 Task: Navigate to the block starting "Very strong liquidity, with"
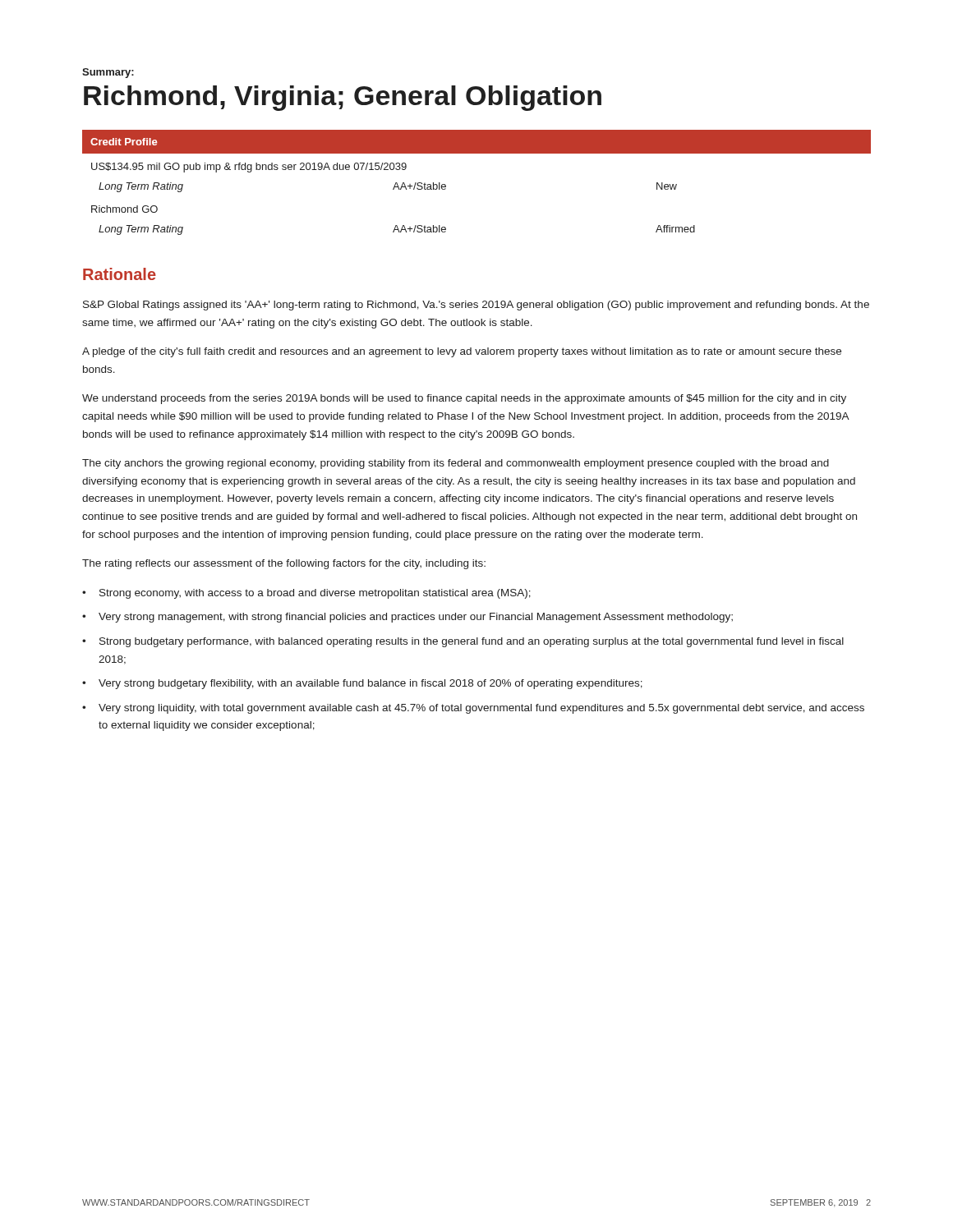pos(482,716)
